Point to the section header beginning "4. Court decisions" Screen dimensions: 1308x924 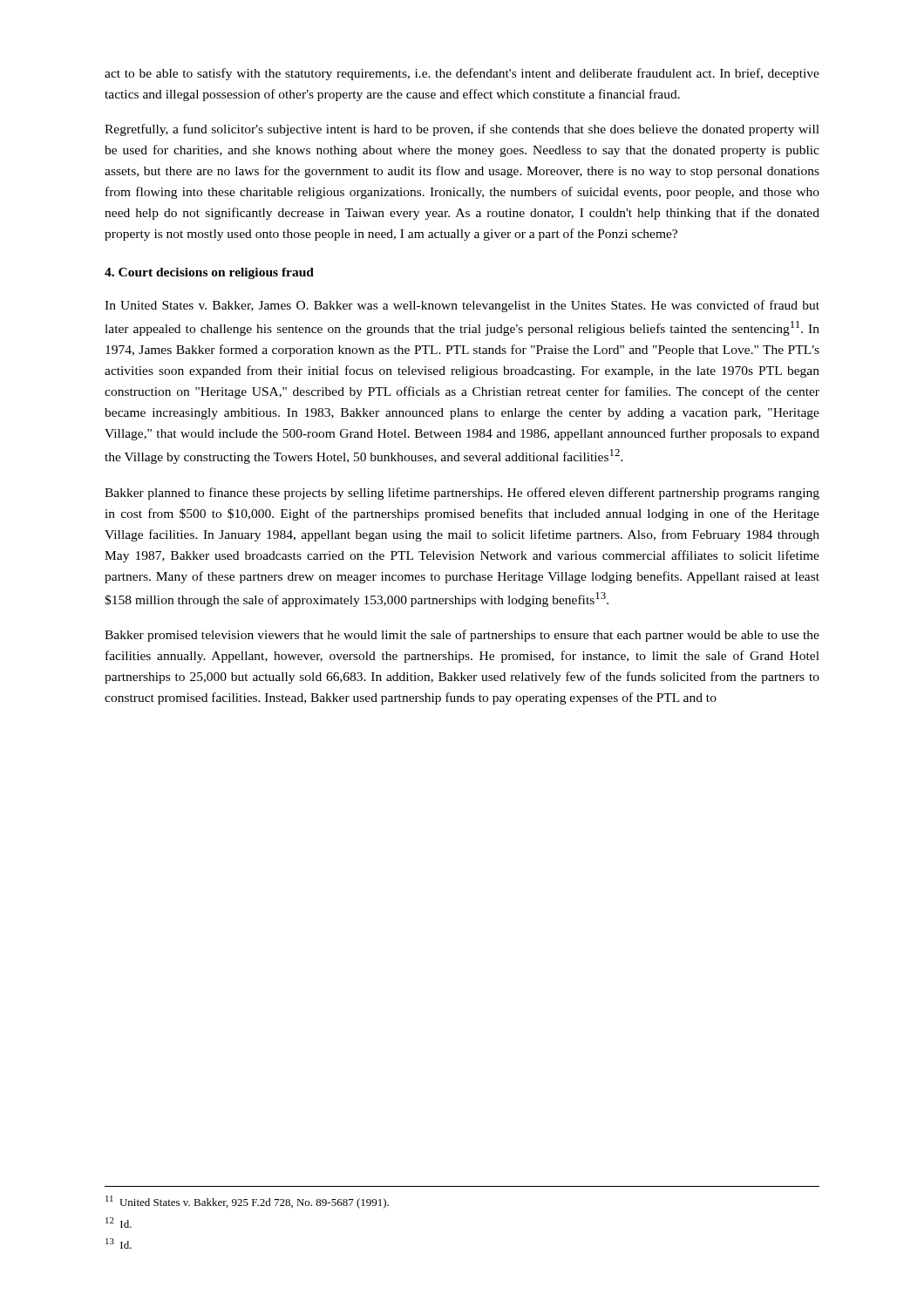(x=209, y=272)
